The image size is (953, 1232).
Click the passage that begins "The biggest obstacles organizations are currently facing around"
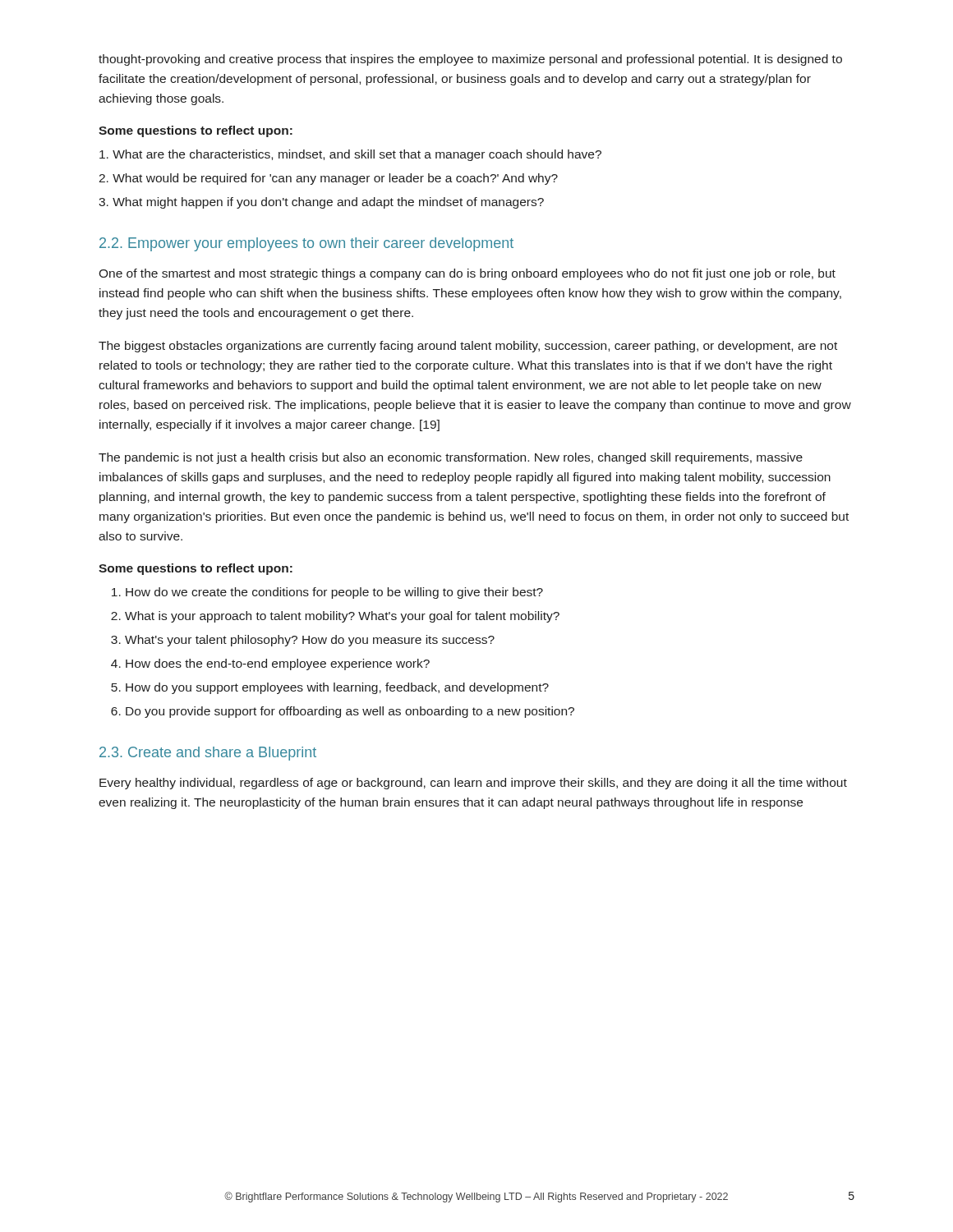coord(475,385)
